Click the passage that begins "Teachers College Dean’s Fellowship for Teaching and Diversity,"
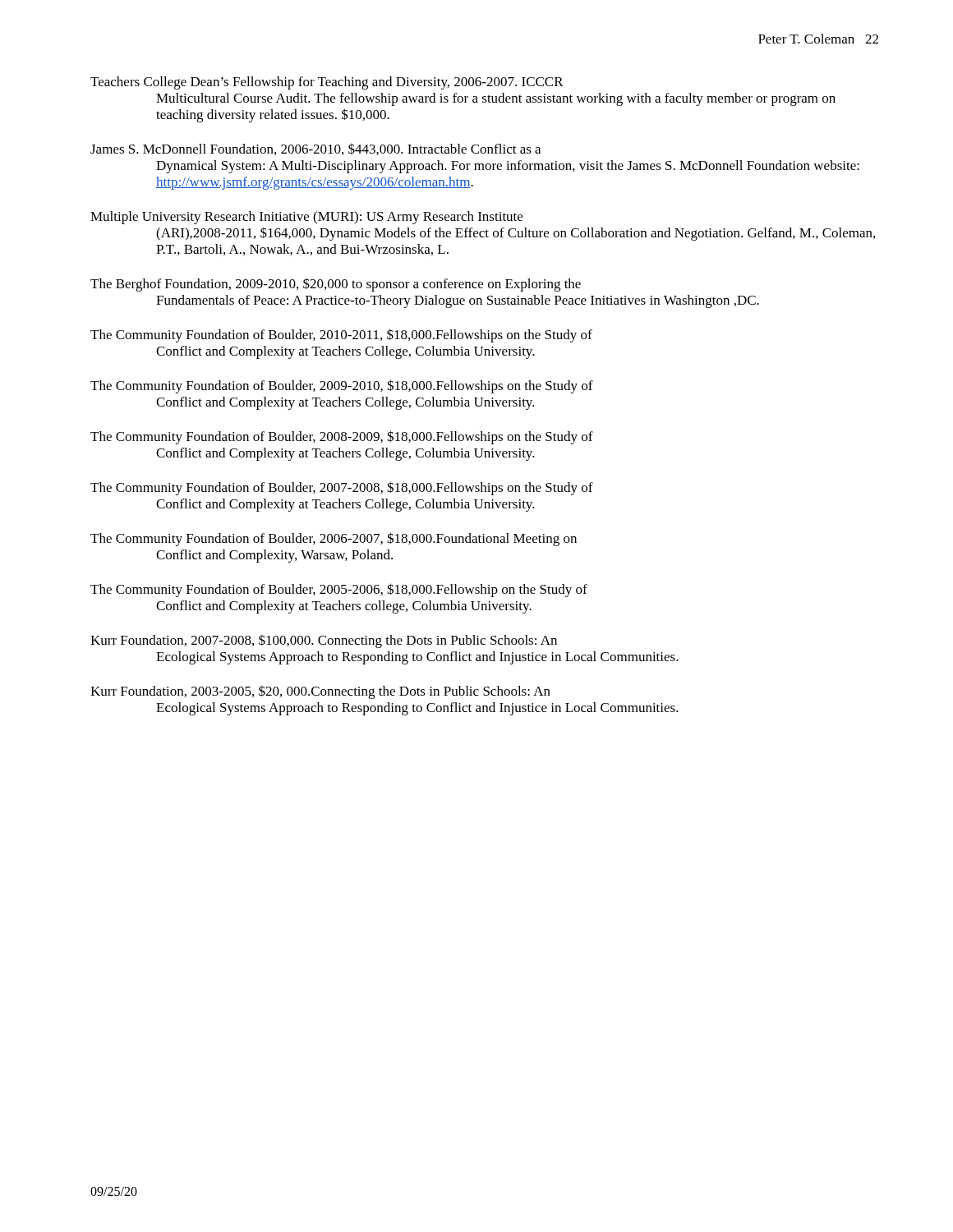The width and height of the screenshot is (953, 1232). 485,99
